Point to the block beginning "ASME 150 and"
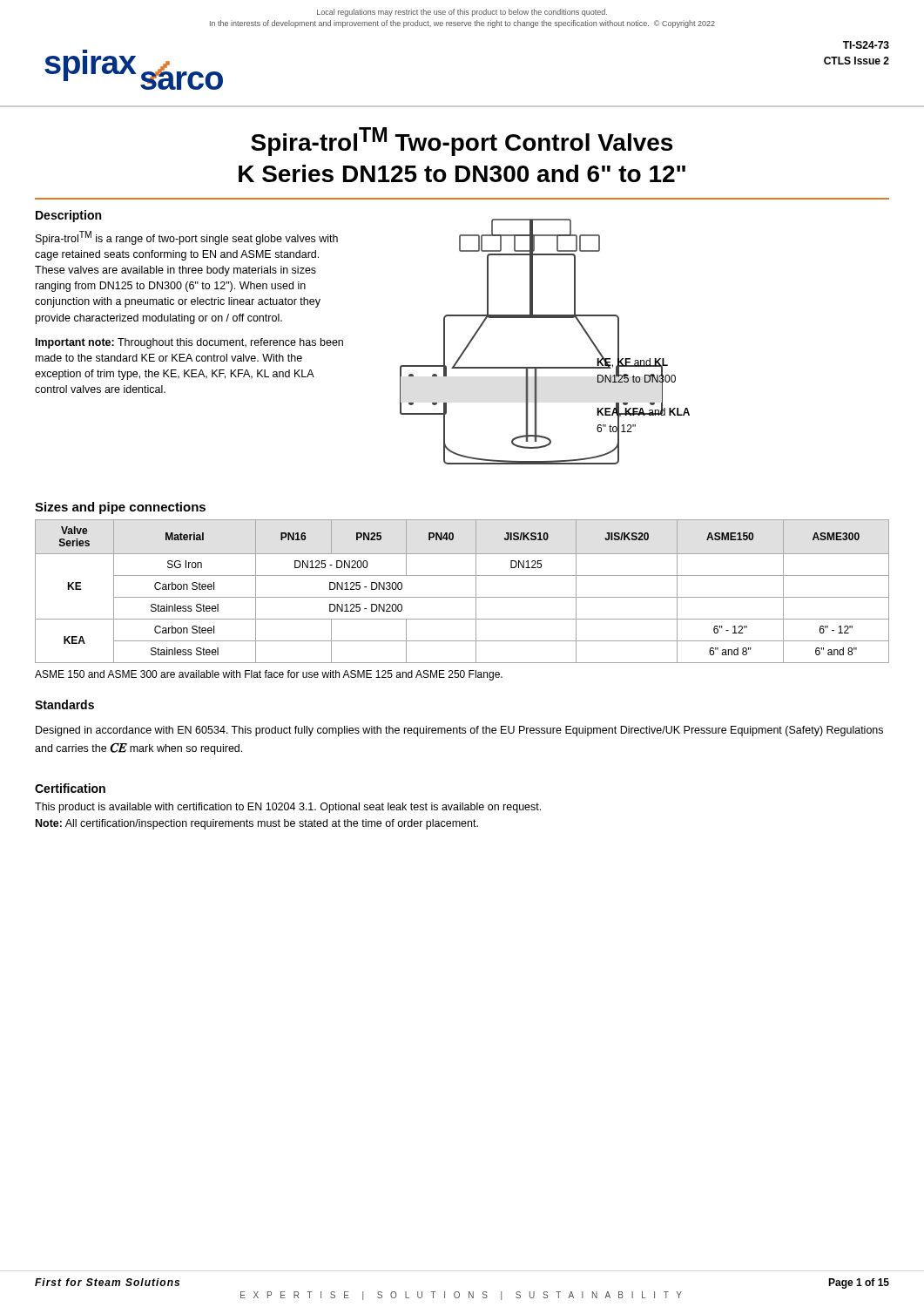Screen dimensions: 1307x924 pos(269,674)
